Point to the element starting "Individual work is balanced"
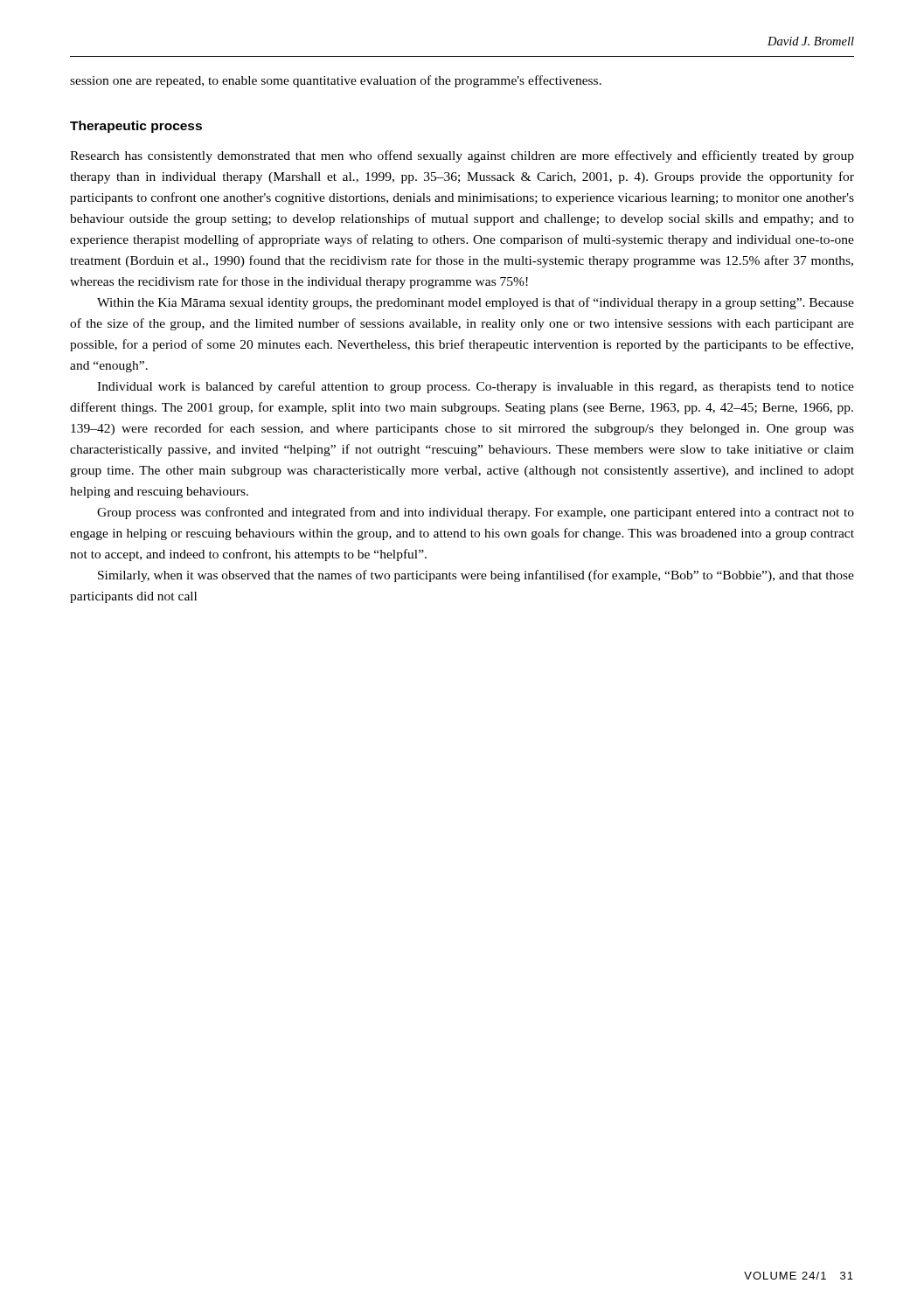This screenshot has height=1311, width=924. pos(462,439)
